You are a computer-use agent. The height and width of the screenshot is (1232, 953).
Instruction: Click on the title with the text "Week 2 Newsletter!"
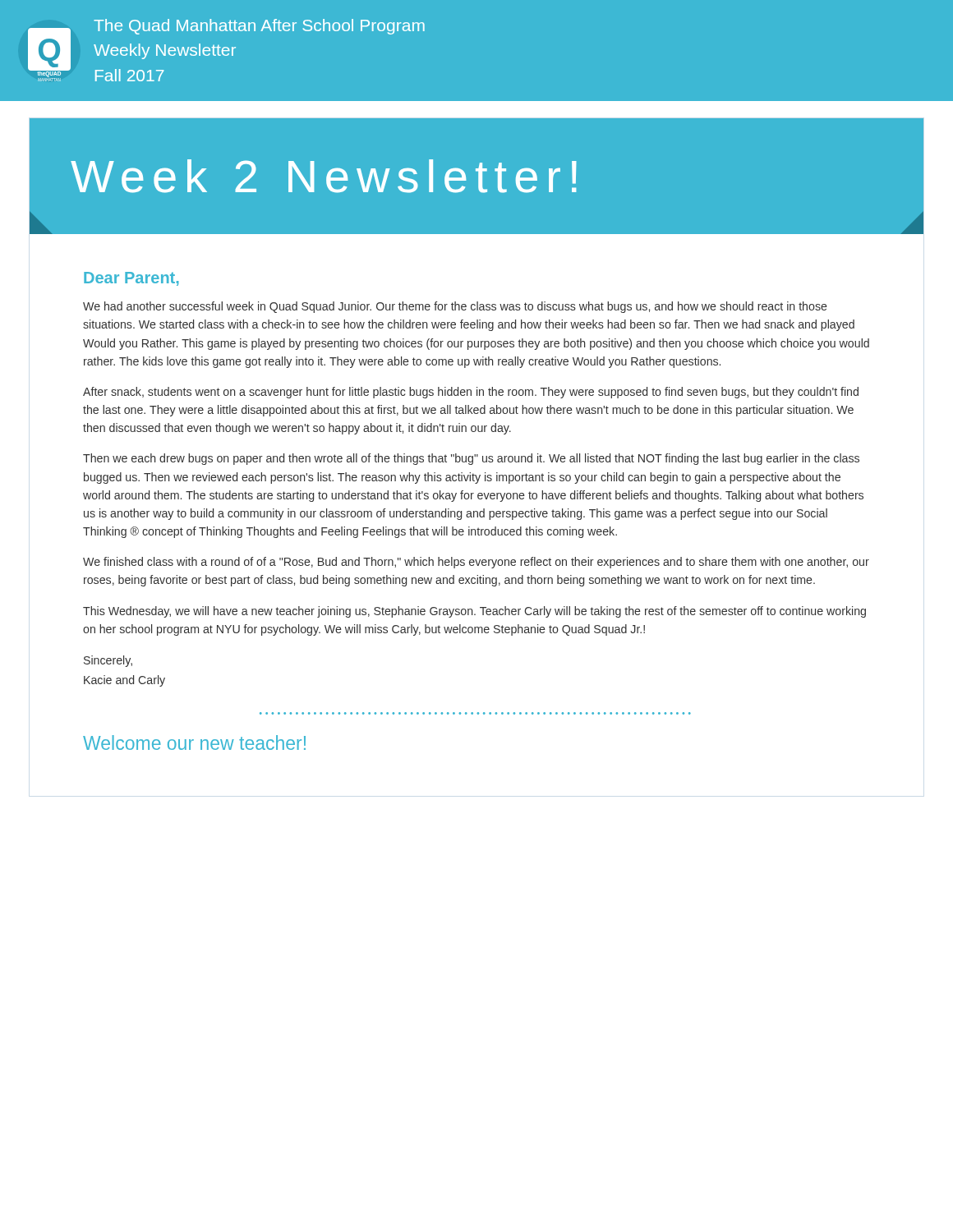(476, 192)
